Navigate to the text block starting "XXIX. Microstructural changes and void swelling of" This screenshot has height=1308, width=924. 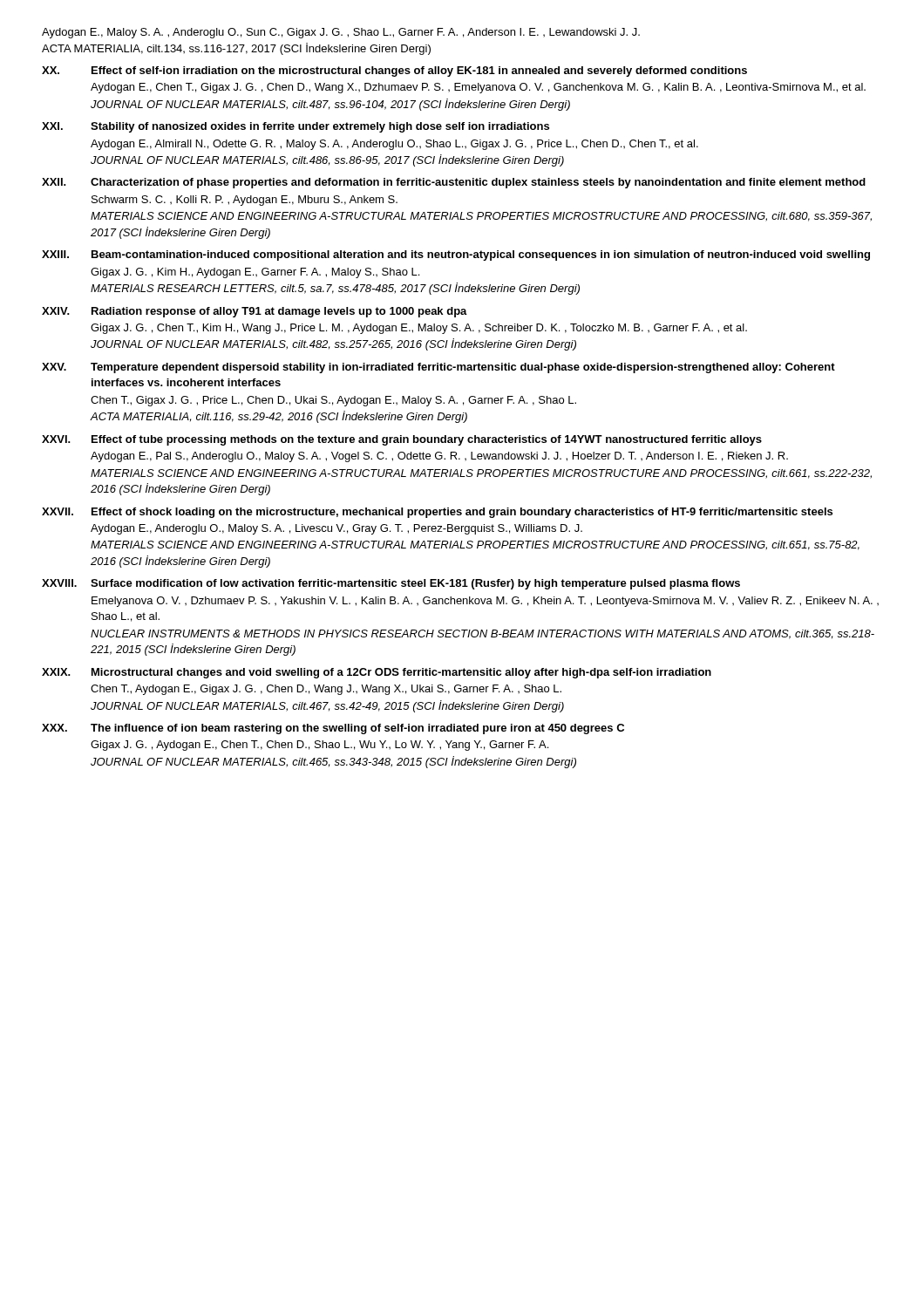point(462,689)
